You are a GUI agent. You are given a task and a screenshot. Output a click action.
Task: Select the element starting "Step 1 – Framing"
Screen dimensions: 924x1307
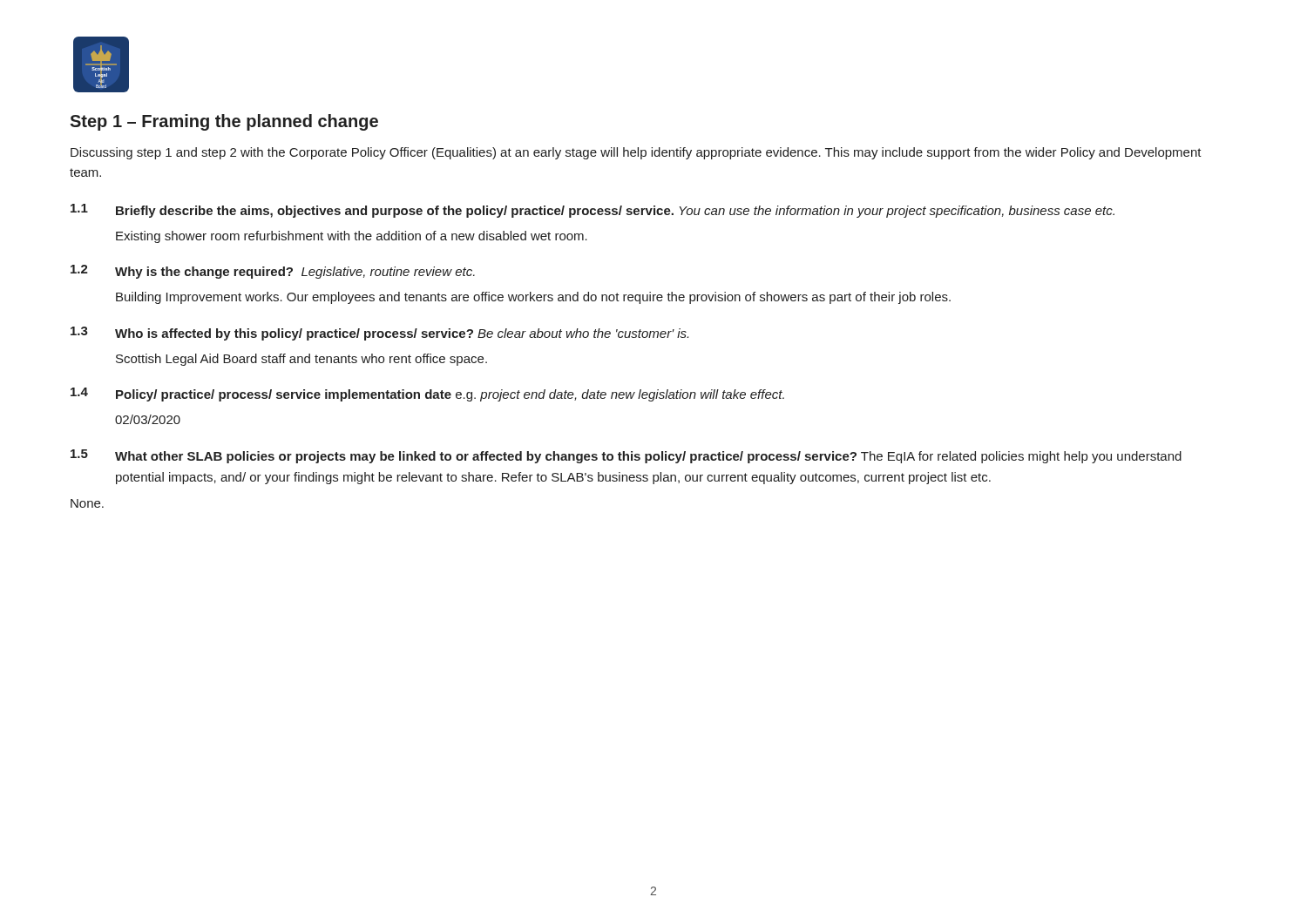pos(224,122)
